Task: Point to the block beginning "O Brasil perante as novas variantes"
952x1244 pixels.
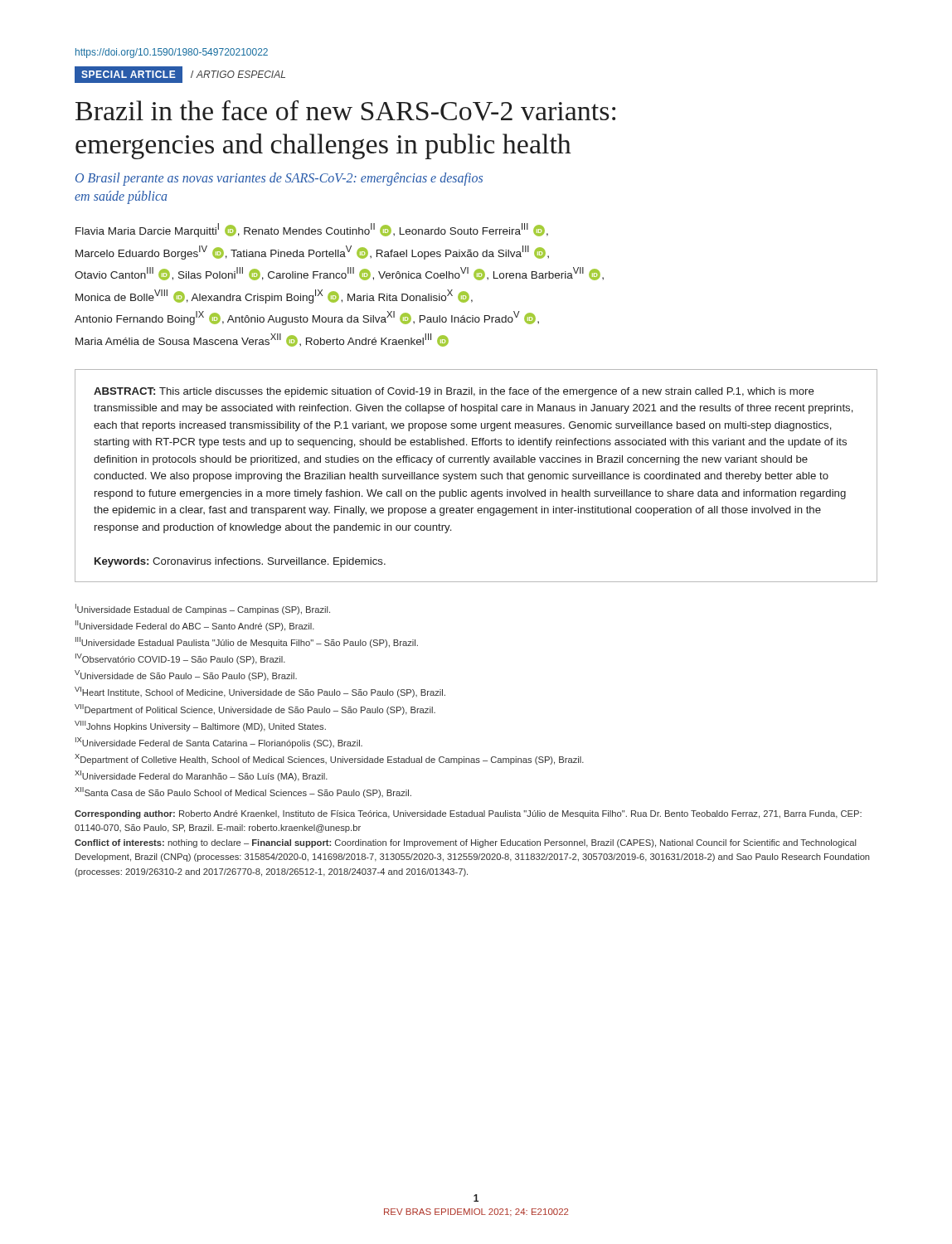Action: click(279, 187)
